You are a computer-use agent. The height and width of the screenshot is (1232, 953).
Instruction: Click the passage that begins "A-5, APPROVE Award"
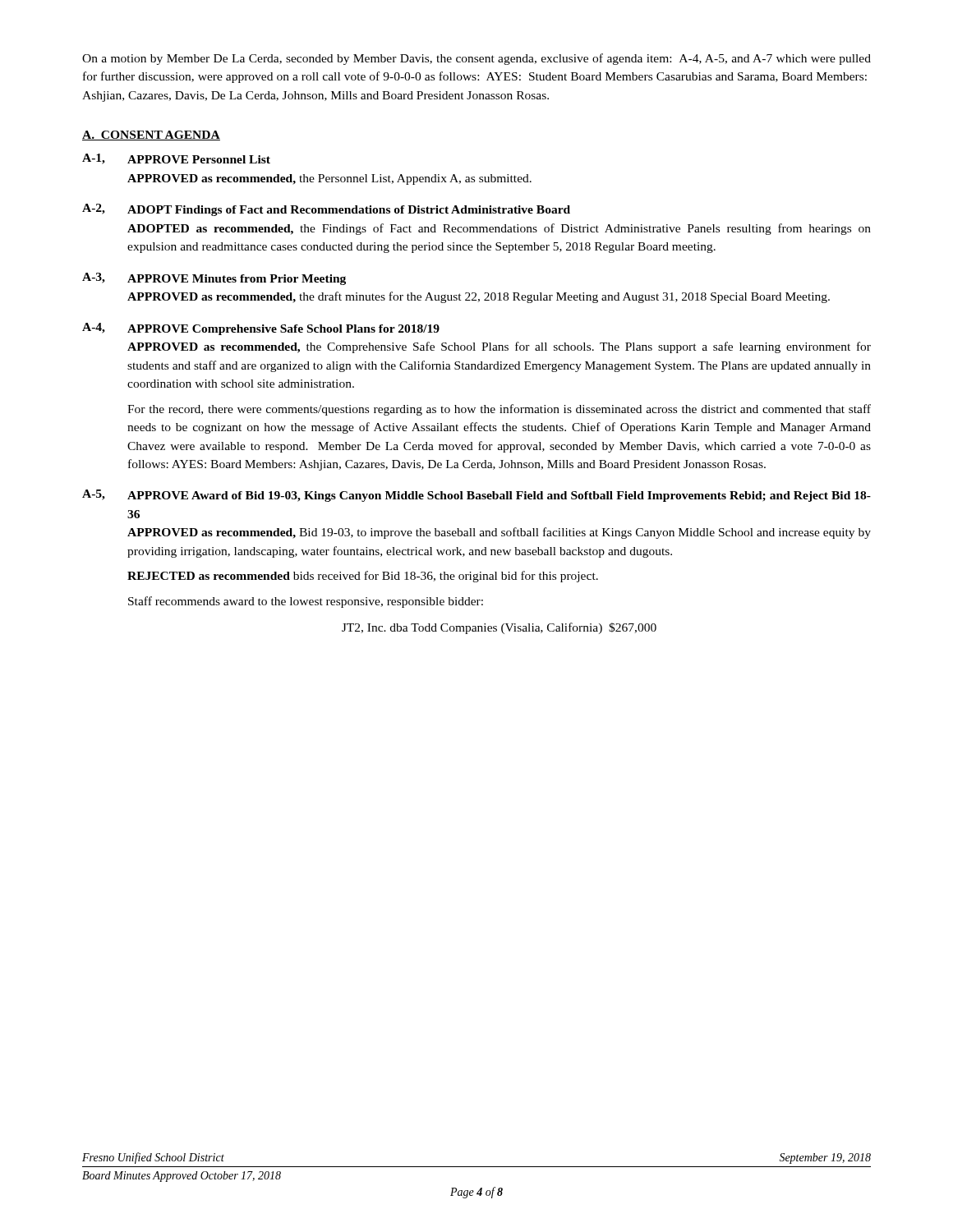point(476,562)
